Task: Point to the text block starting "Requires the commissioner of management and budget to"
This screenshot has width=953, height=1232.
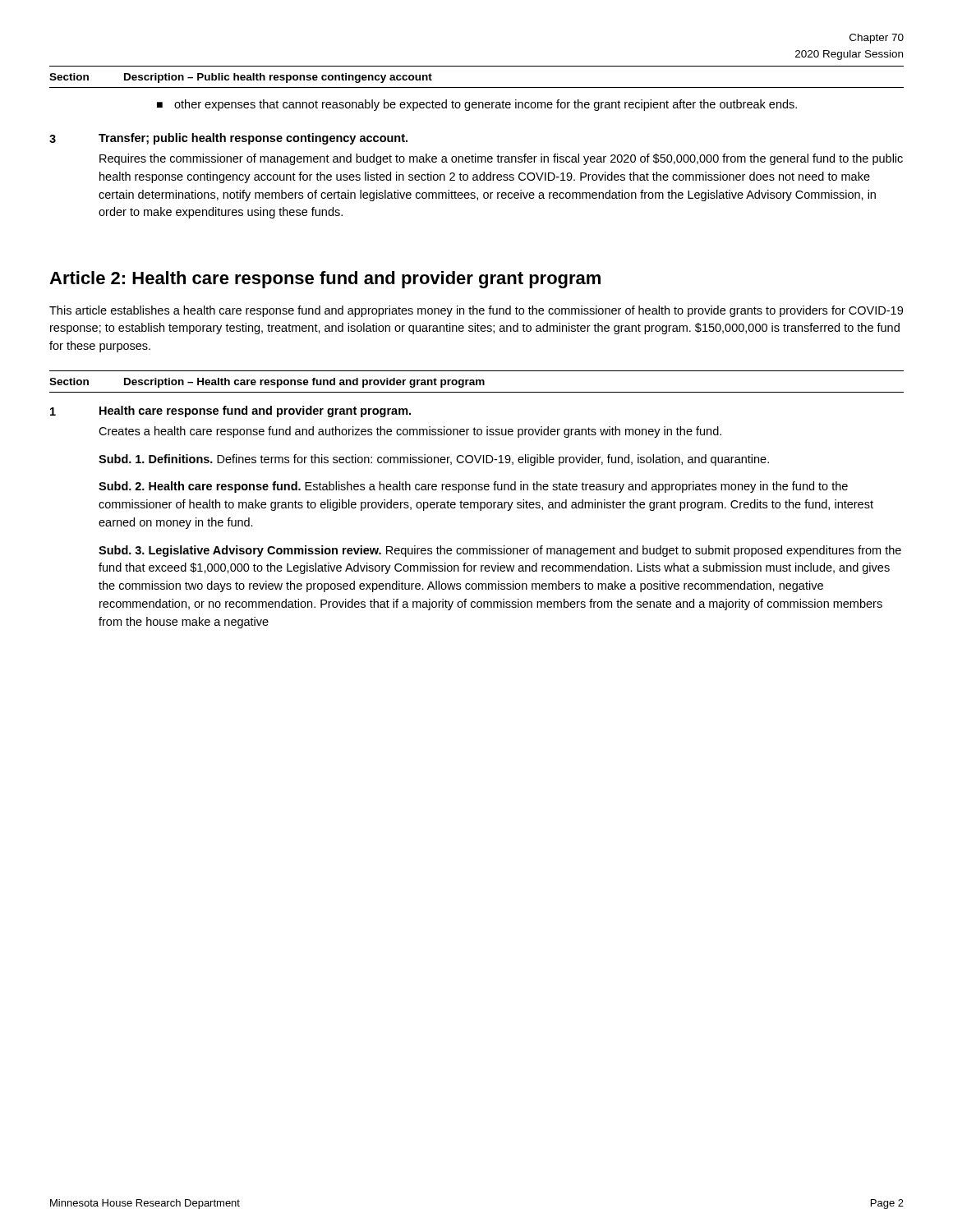Action: (x=501, y=185)
